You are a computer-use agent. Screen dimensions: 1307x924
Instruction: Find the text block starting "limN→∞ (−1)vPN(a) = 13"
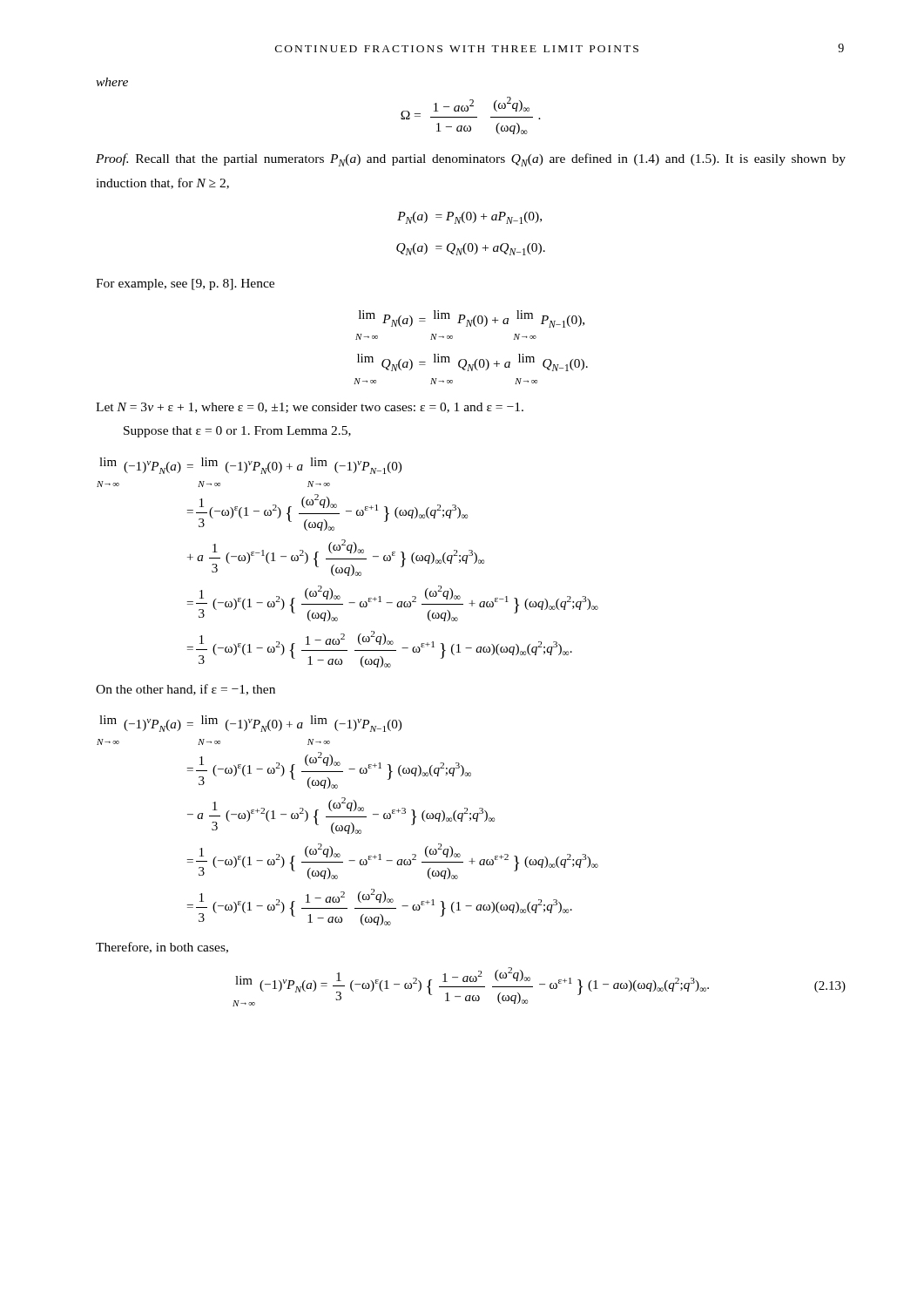pos(471,986)
